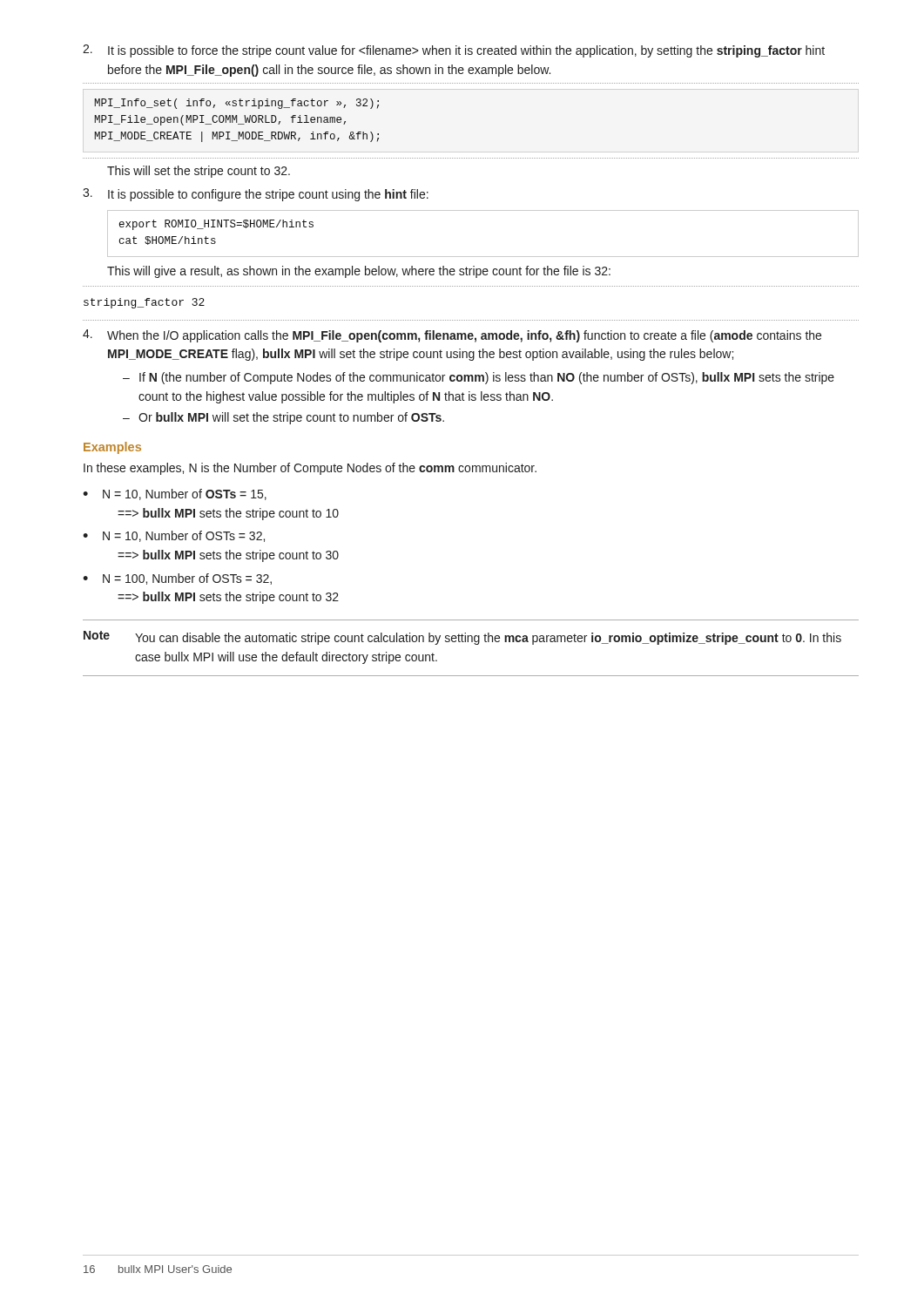Select the region starting "– Or bullx MPI will"

click(284, 419)
